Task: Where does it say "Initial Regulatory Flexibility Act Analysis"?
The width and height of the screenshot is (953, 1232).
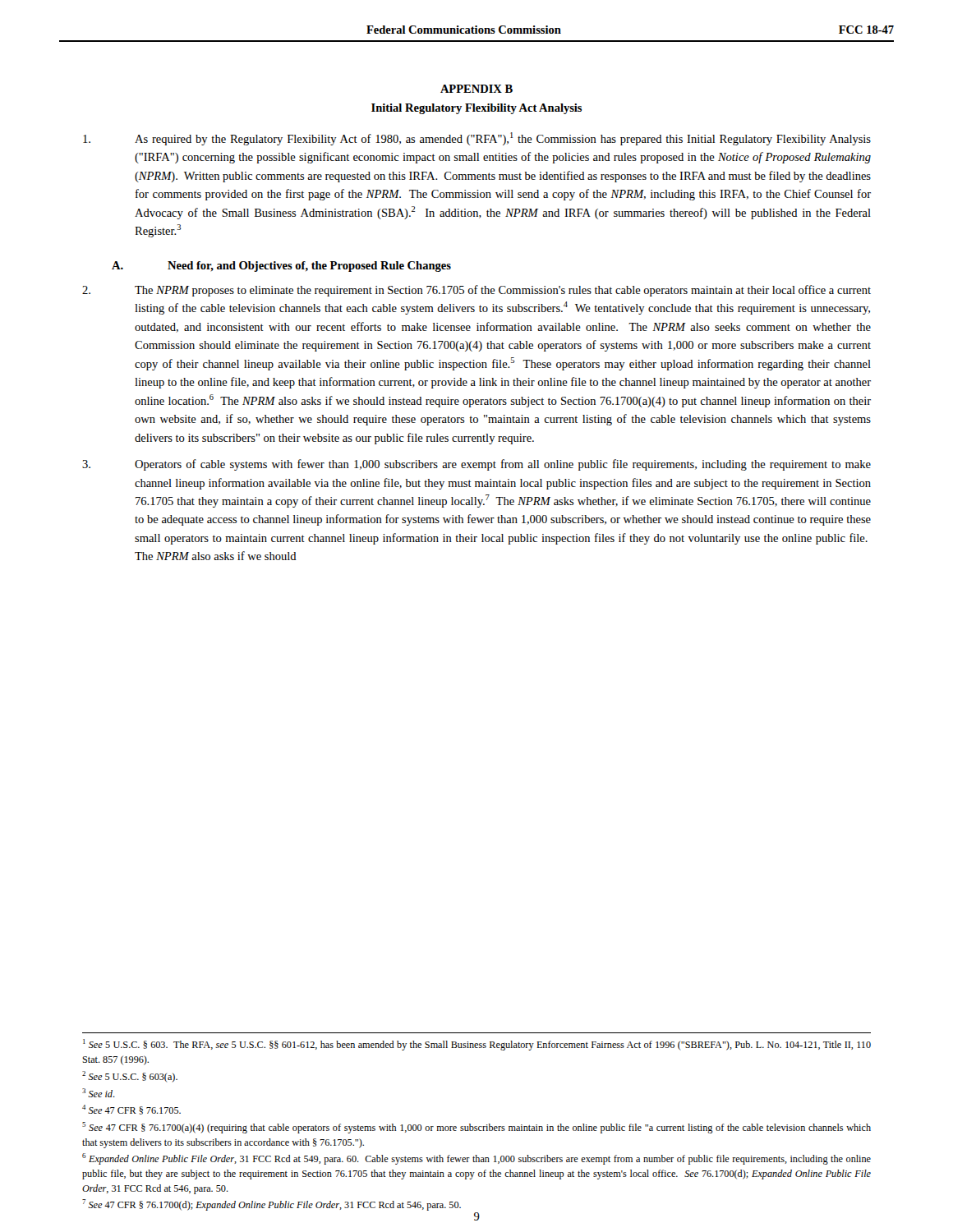Action: point(476,108)
